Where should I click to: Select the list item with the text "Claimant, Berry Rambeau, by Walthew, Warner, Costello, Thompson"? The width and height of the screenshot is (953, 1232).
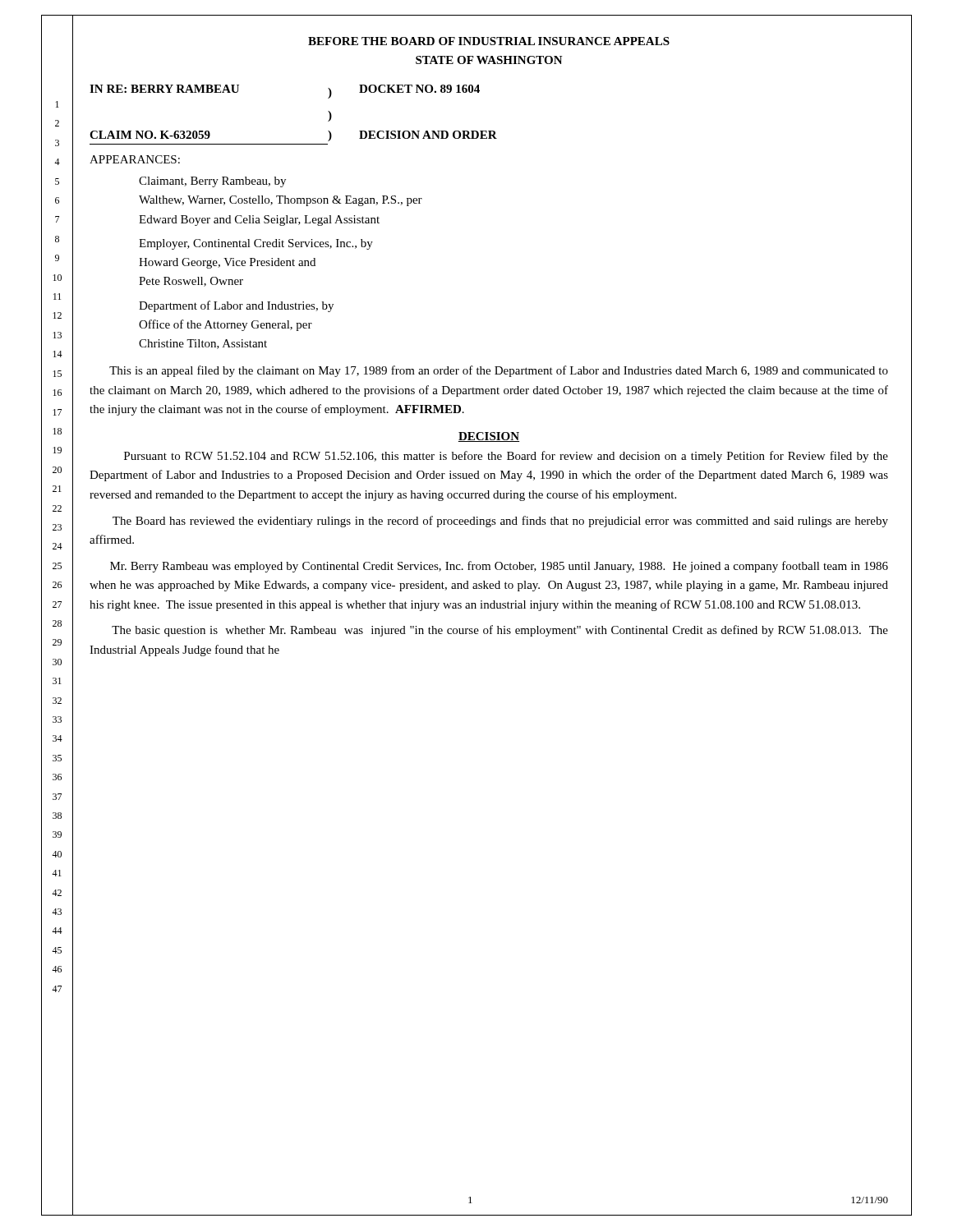280,200
